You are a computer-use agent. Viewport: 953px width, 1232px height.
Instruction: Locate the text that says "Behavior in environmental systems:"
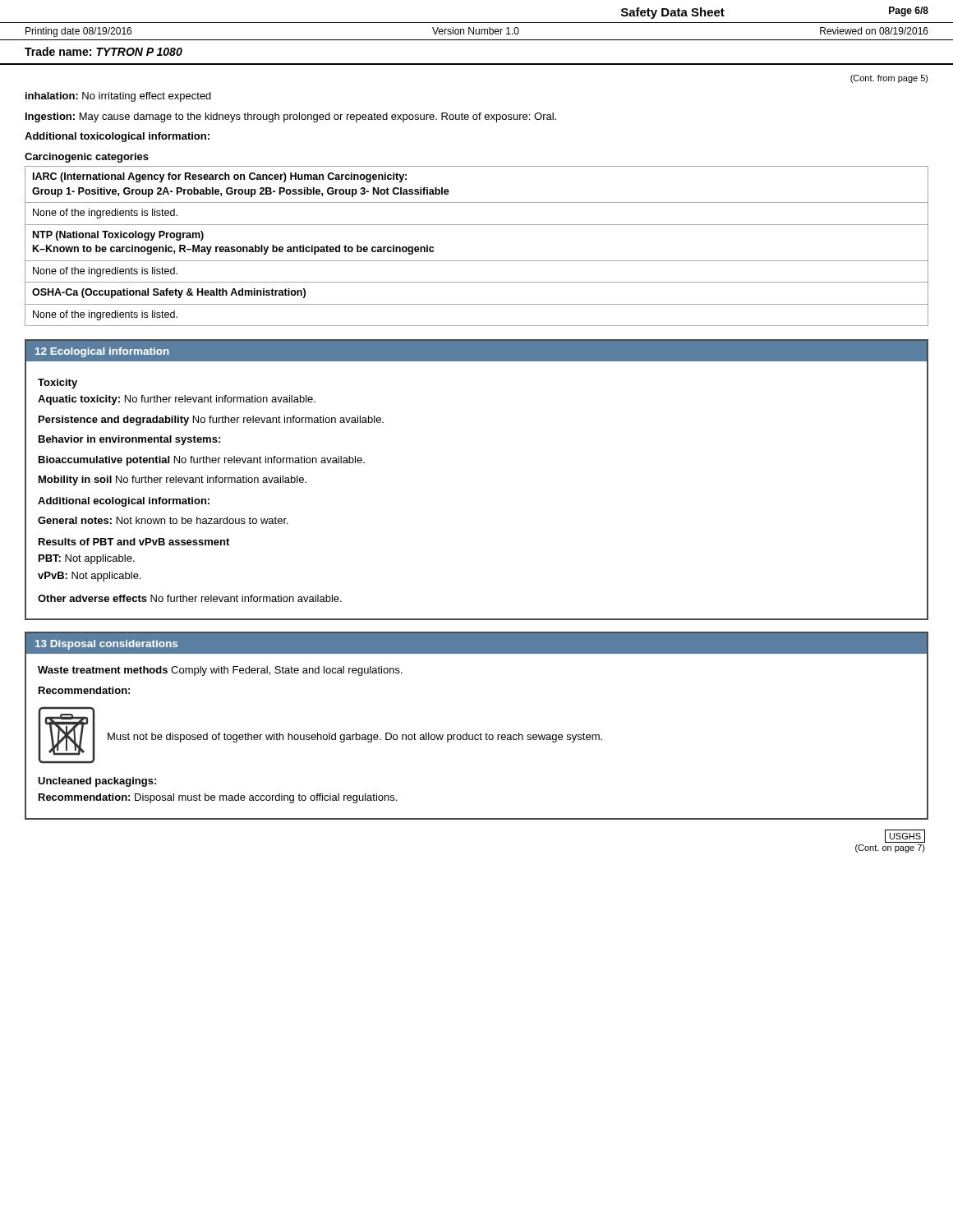click(x=130, y=439)
